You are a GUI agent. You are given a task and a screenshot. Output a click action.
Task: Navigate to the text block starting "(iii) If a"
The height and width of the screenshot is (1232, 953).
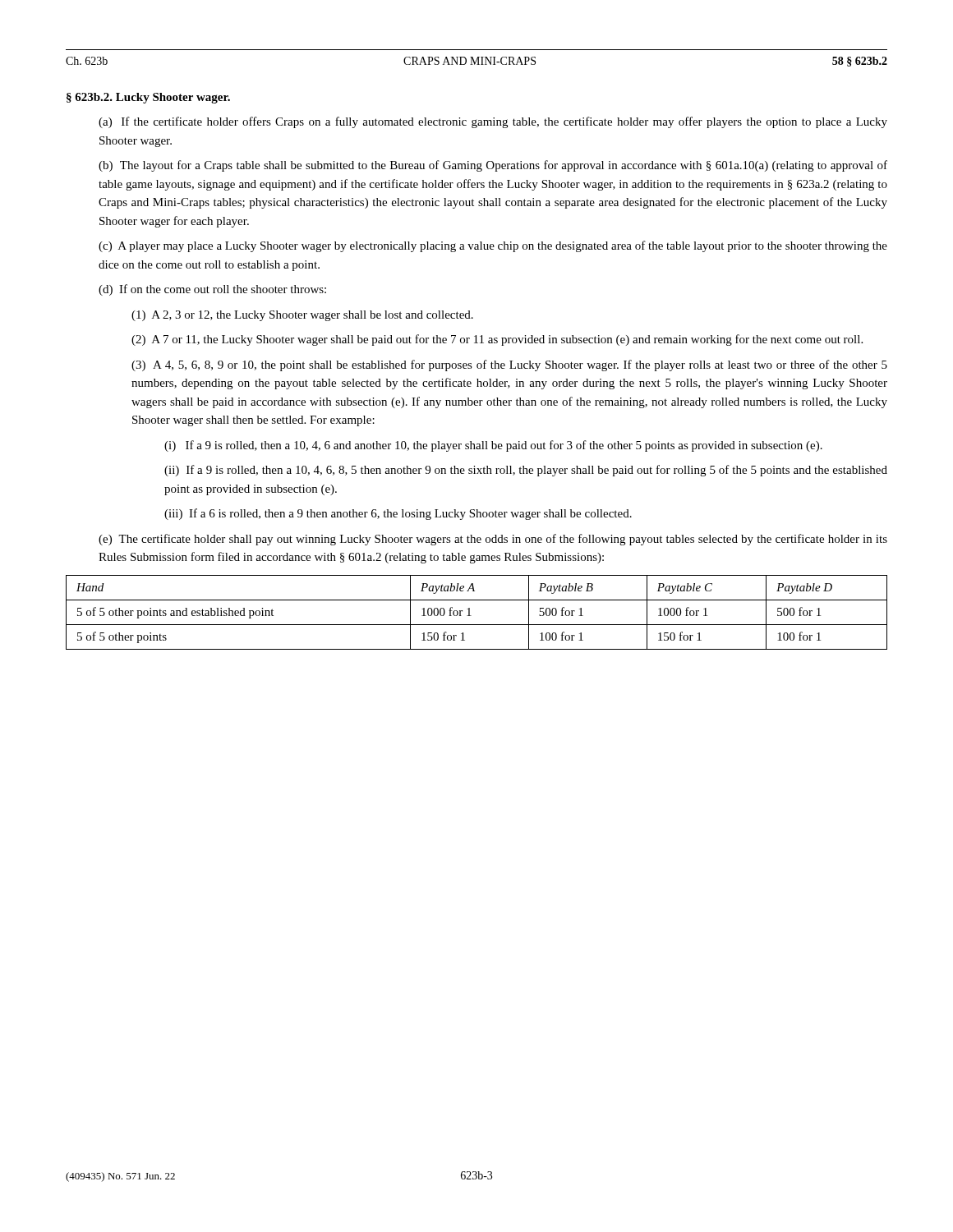click(x=398, y=513)
